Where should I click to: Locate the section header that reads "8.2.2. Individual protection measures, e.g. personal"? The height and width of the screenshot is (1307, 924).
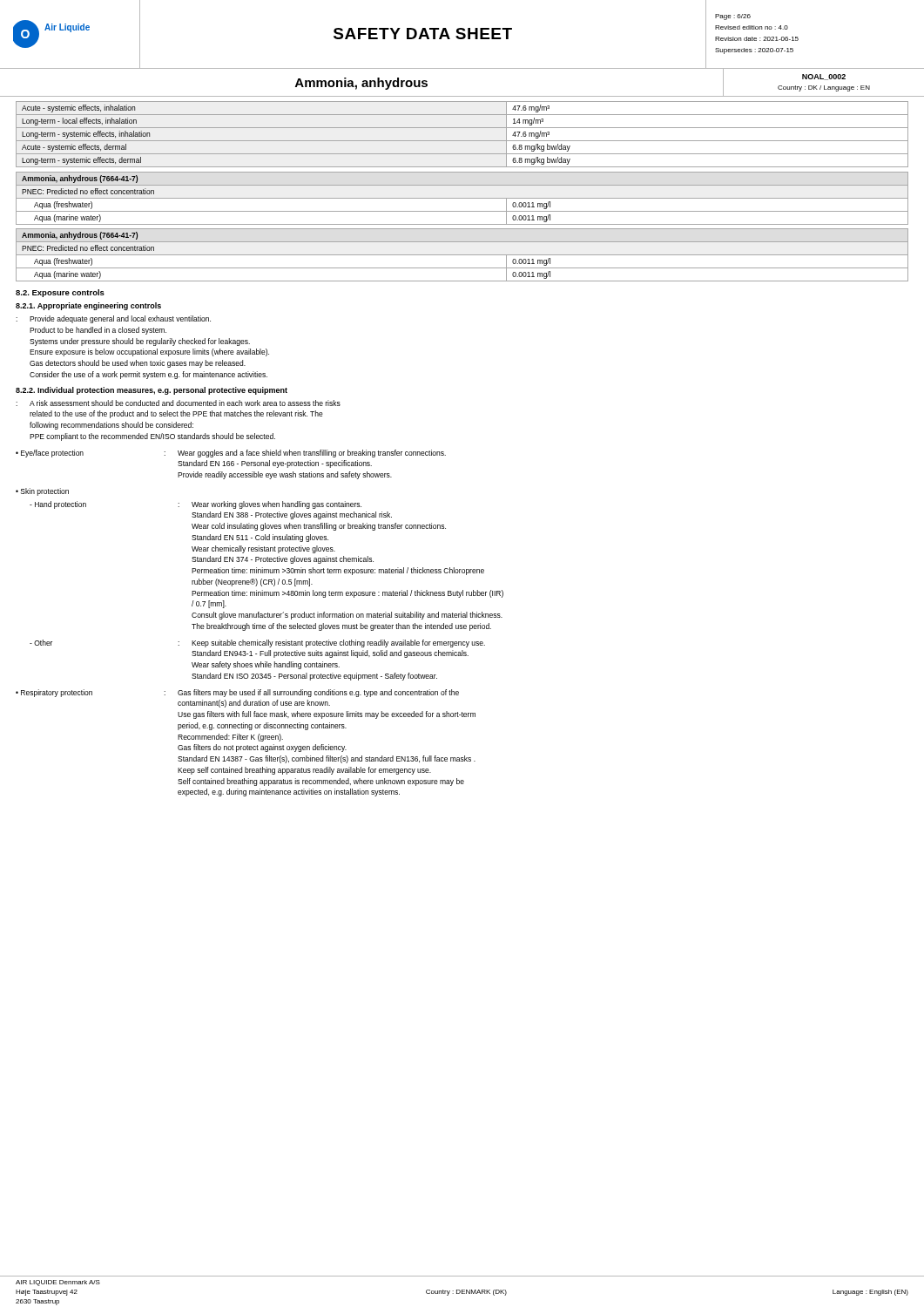pyautogui.click(x=152, y=390)
